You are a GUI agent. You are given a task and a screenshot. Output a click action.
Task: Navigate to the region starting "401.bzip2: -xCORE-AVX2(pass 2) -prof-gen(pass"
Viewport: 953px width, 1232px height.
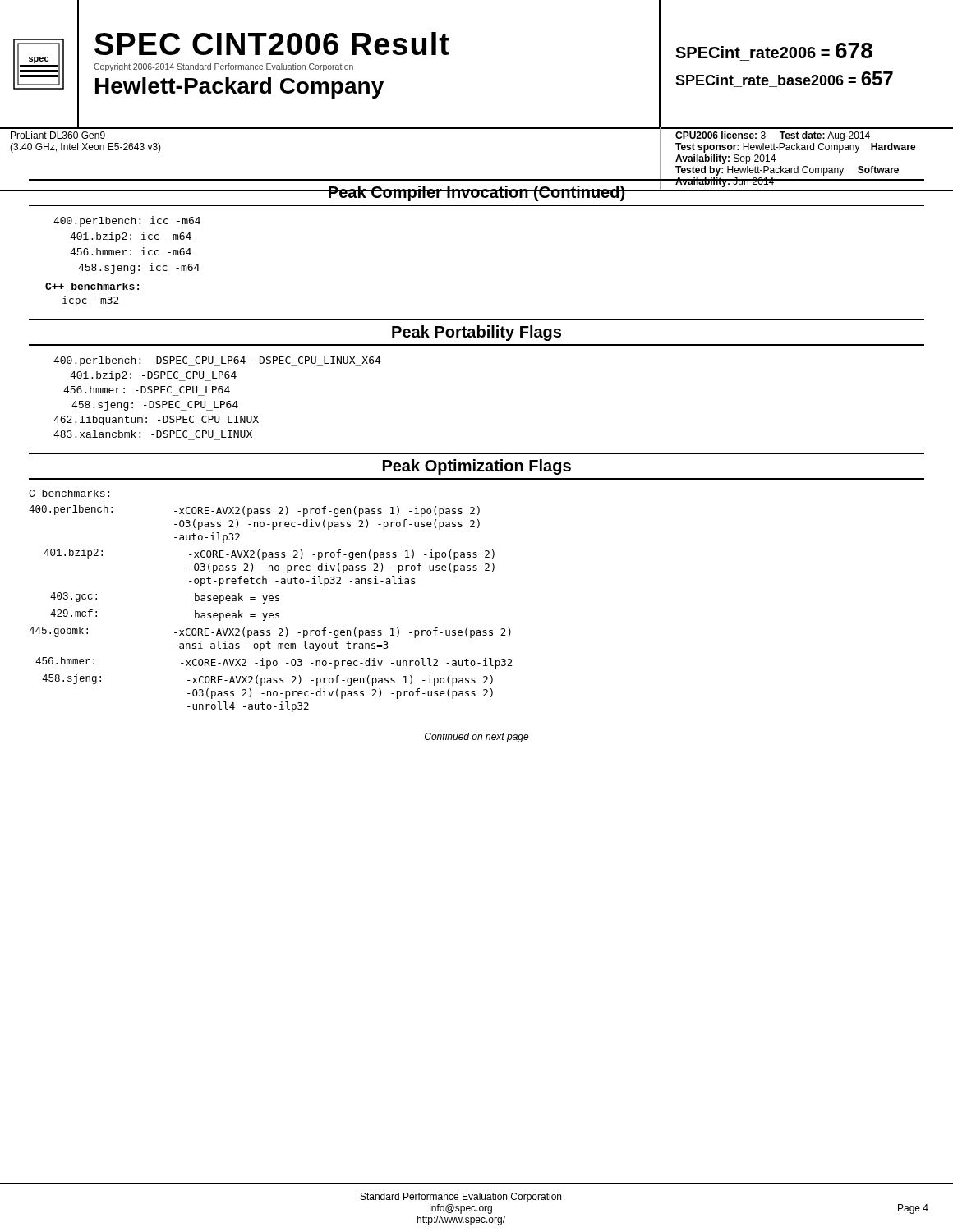(x=263, y=568)
